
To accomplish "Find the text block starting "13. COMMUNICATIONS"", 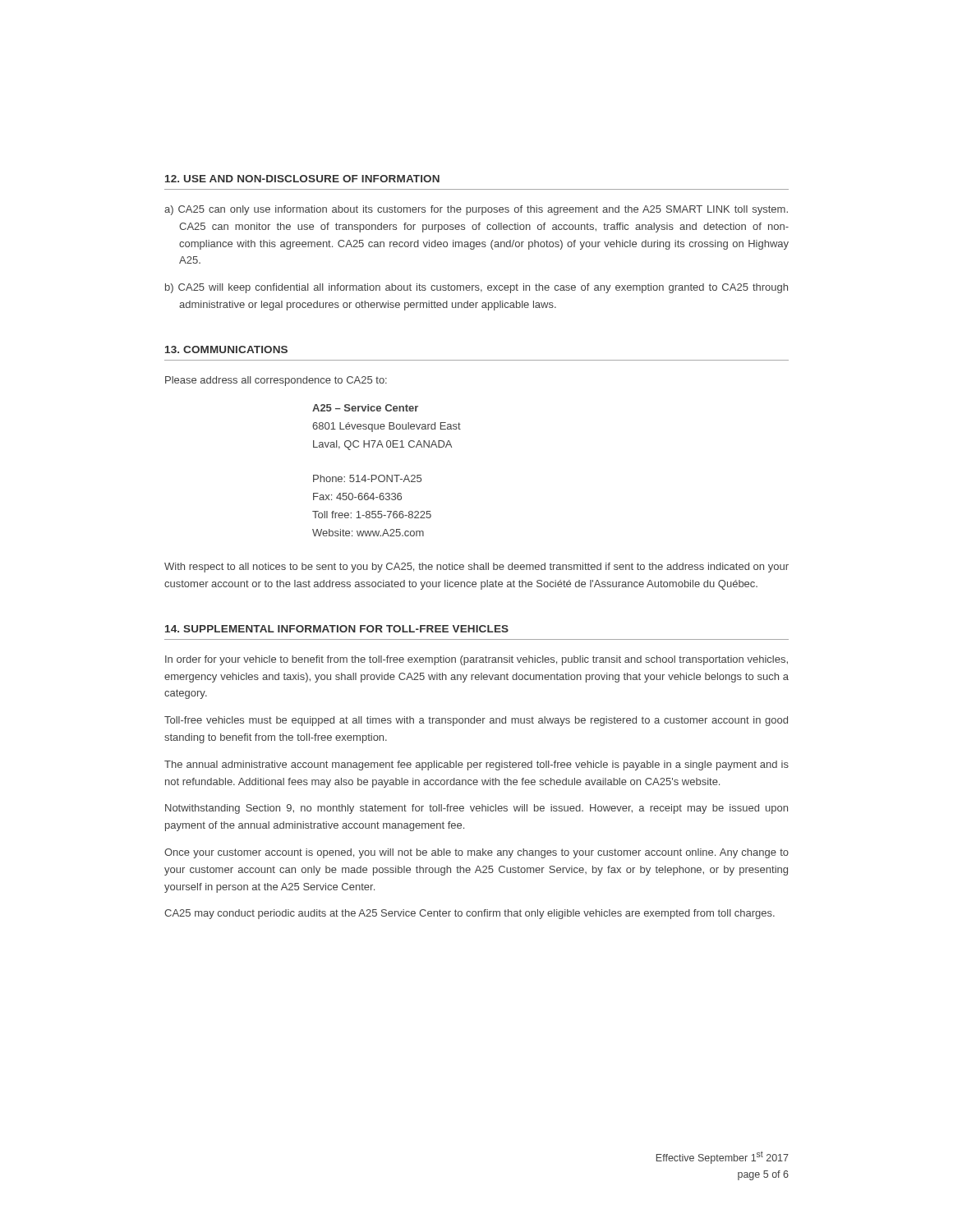I will (x=226, y=349).
